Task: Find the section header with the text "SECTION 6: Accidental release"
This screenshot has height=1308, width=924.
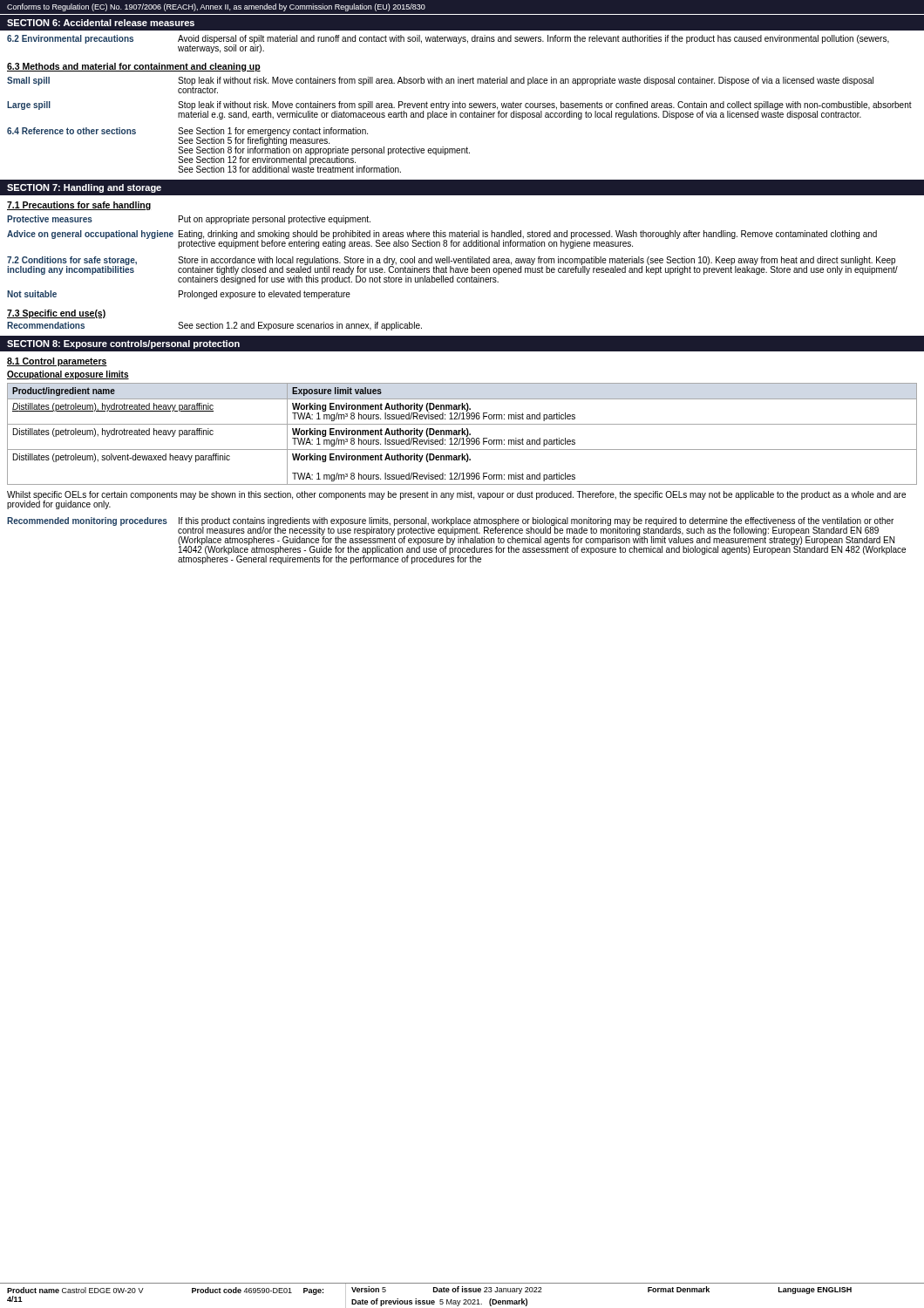Action: point(101,23)
